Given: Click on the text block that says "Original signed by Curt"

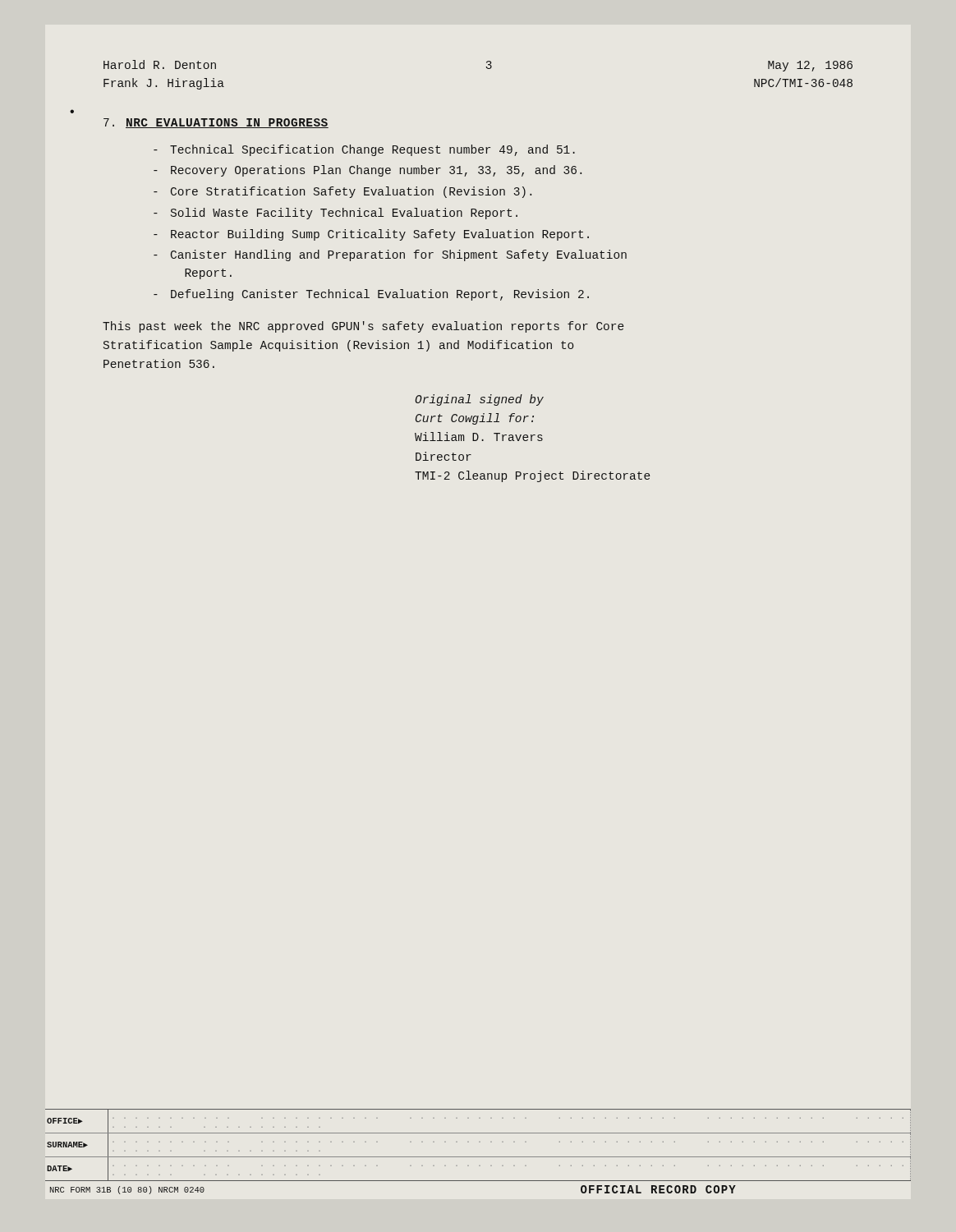Looking at the screenshot, I should tap(479, 400).
